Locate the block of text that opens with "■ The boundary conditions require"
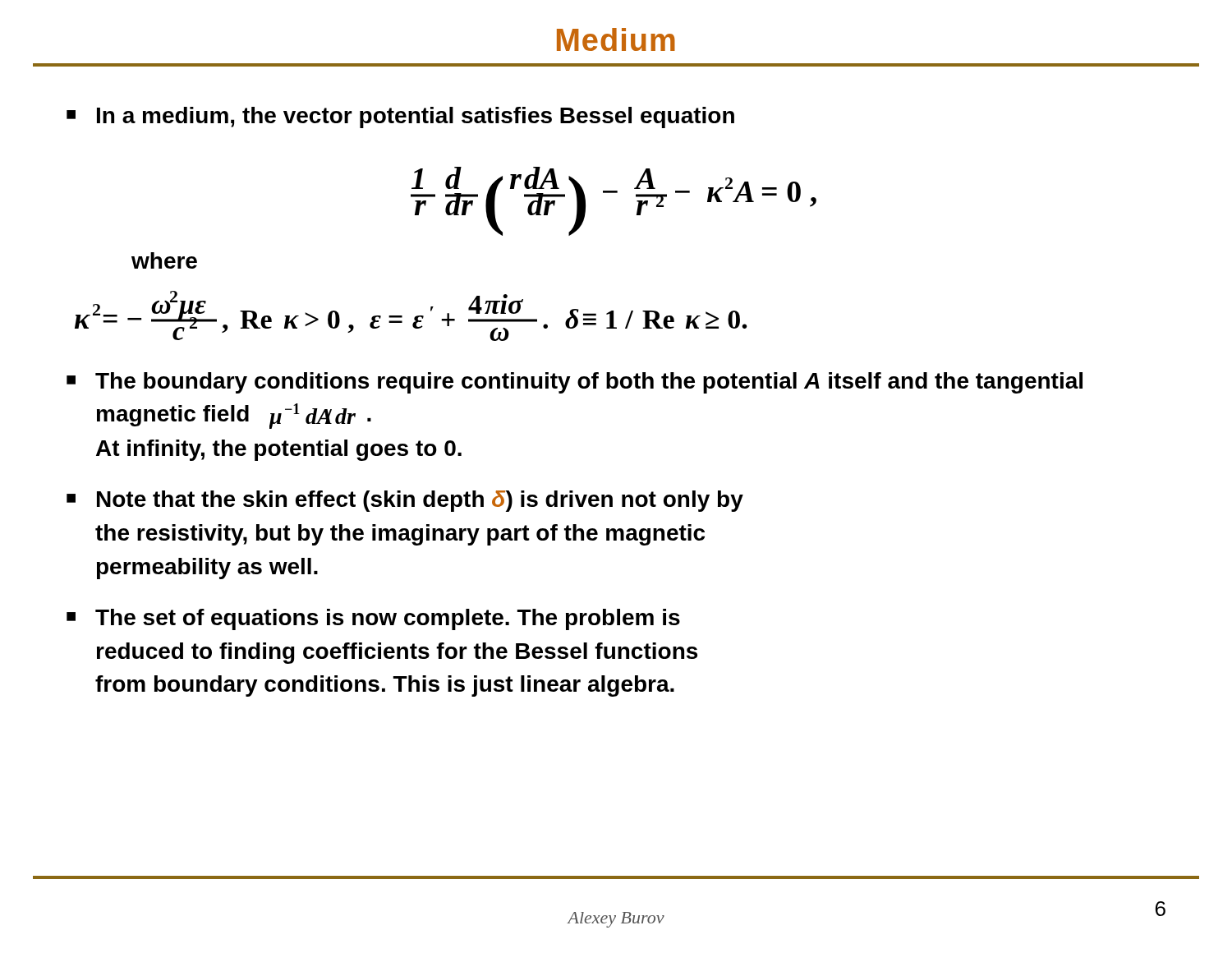The image size is (1232, 953). [x=575, y=383]
